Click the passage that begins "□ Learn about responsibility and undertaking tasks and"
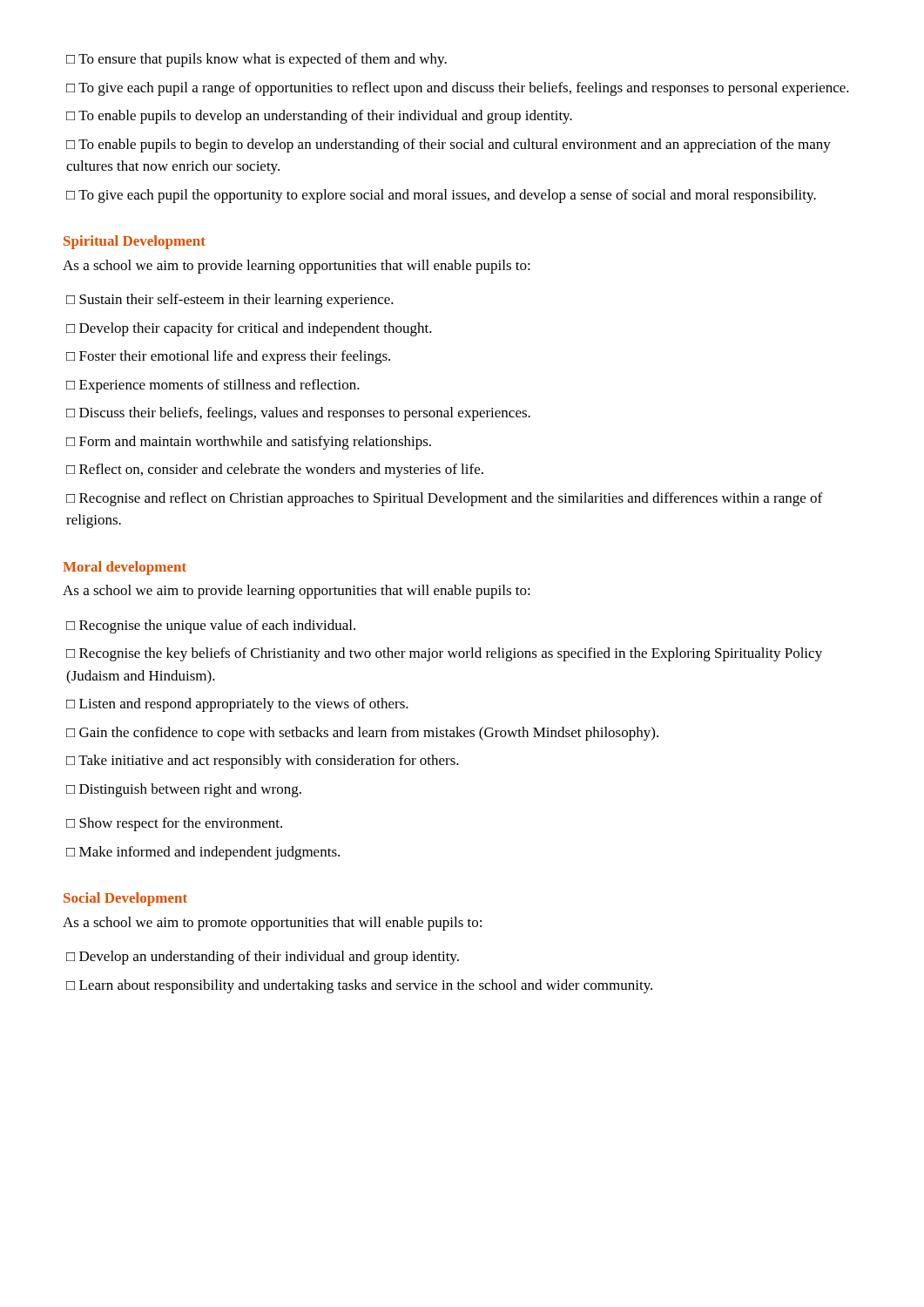924x1307 pixels. click(x=360, y=985)
